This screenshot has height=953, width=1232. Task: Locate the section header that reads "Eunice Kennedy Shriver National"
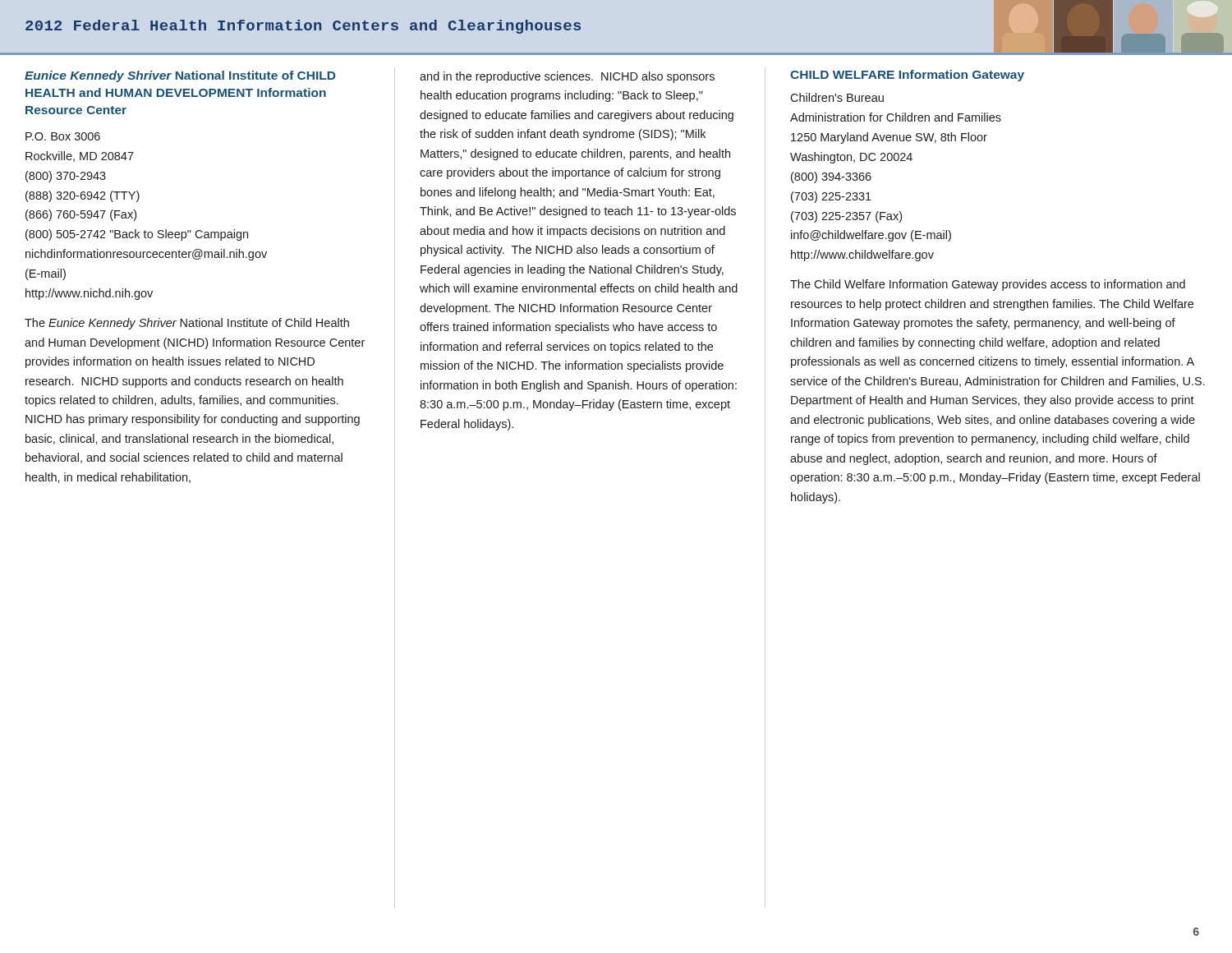[x=180, y=92]
